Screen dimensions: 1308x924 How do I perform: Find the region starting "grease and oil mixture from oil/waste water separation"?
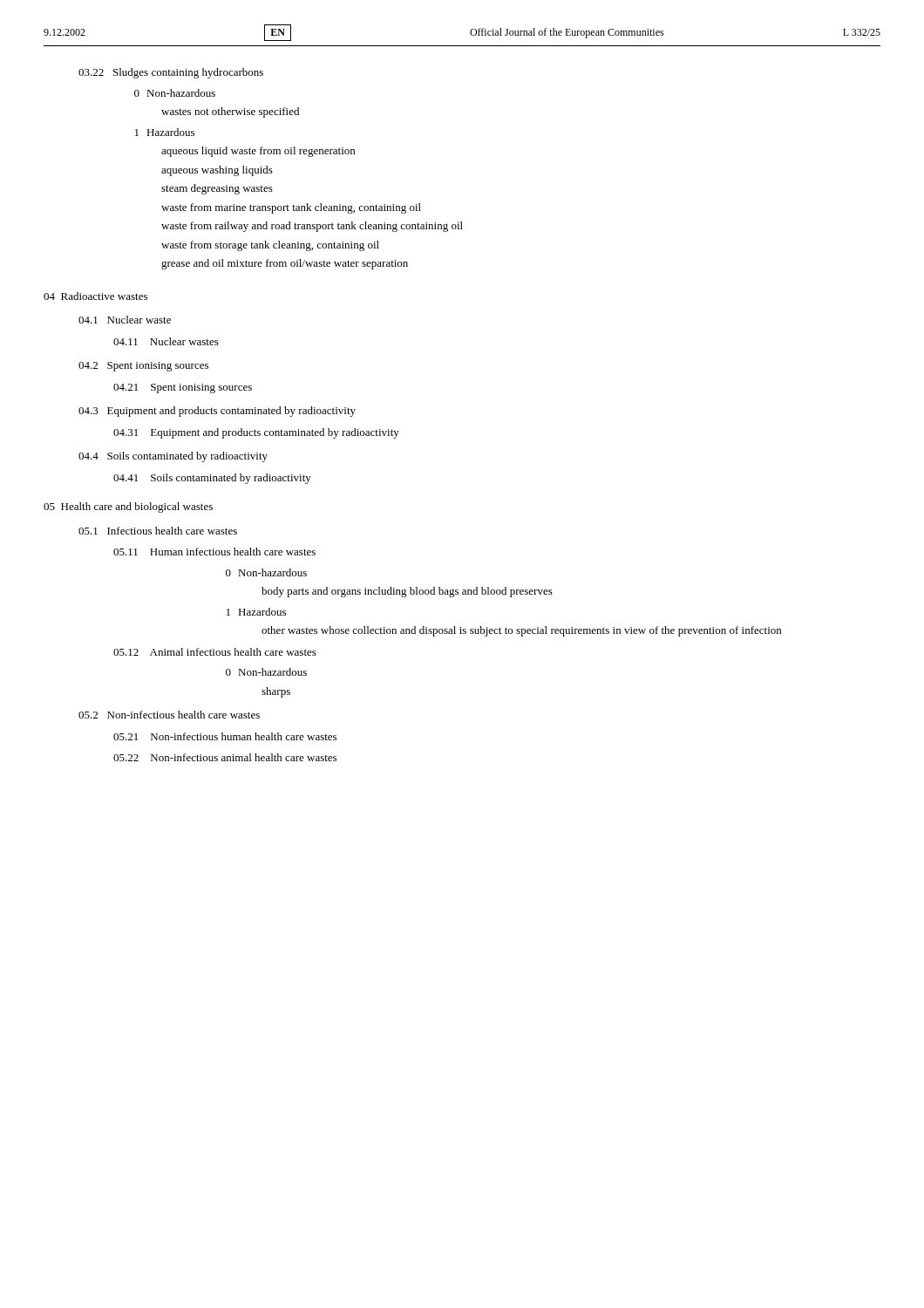click(285, 263)
